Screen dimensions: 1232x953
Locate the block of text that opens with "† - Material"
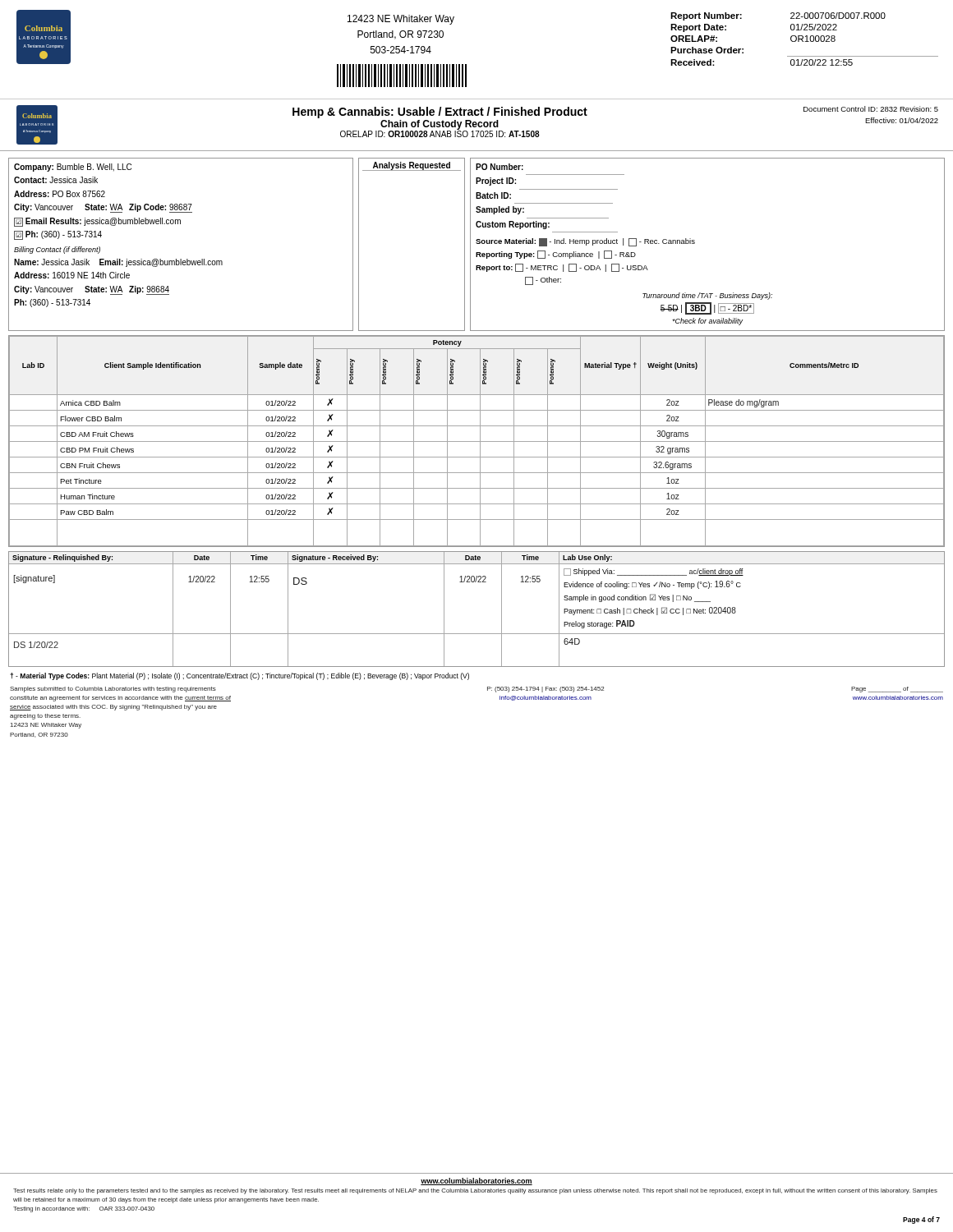(240, 676)
